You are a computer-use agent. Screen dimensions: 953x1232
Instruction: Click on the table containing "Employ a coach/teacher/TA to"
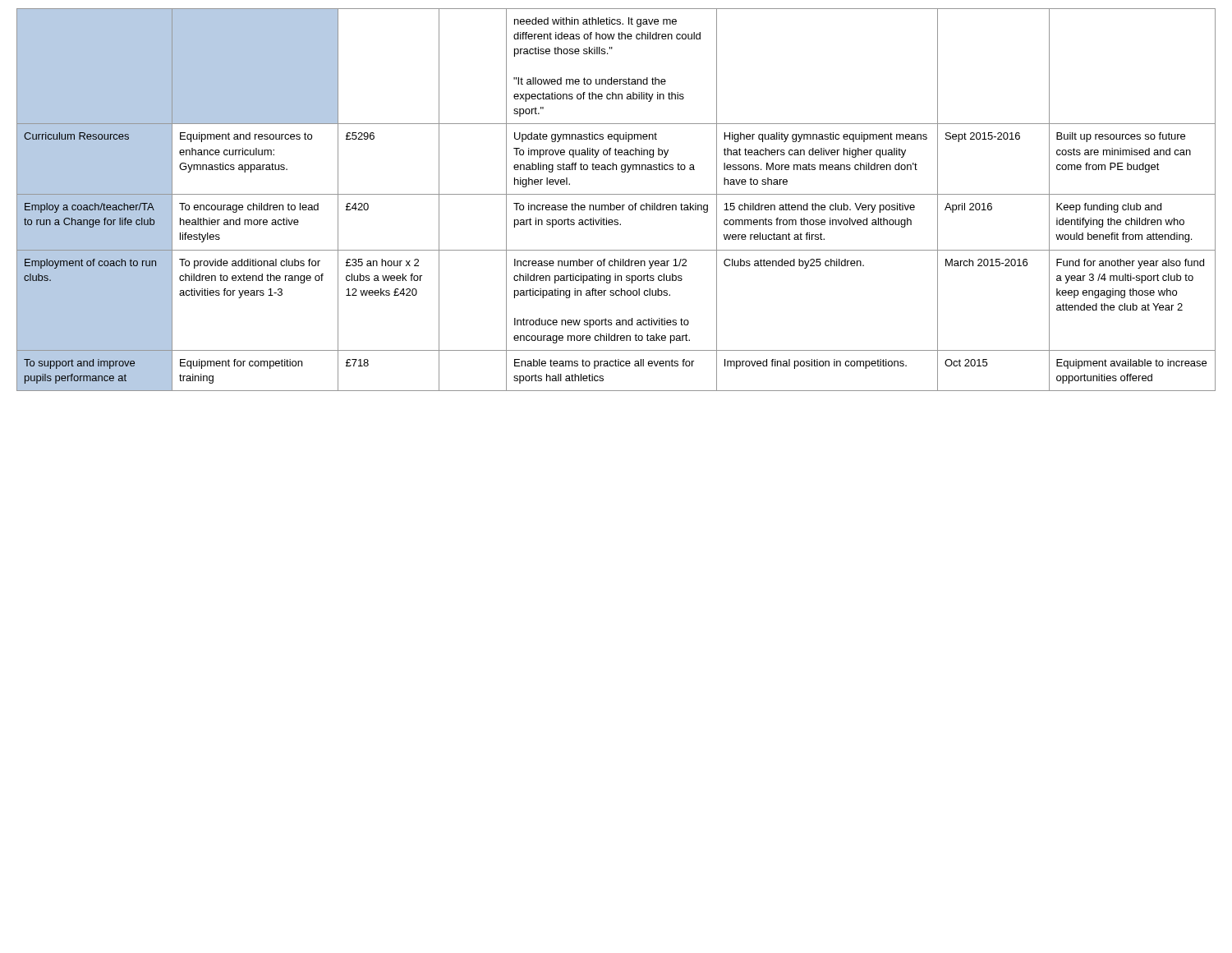pyautogui.click(x=616, y=200)
